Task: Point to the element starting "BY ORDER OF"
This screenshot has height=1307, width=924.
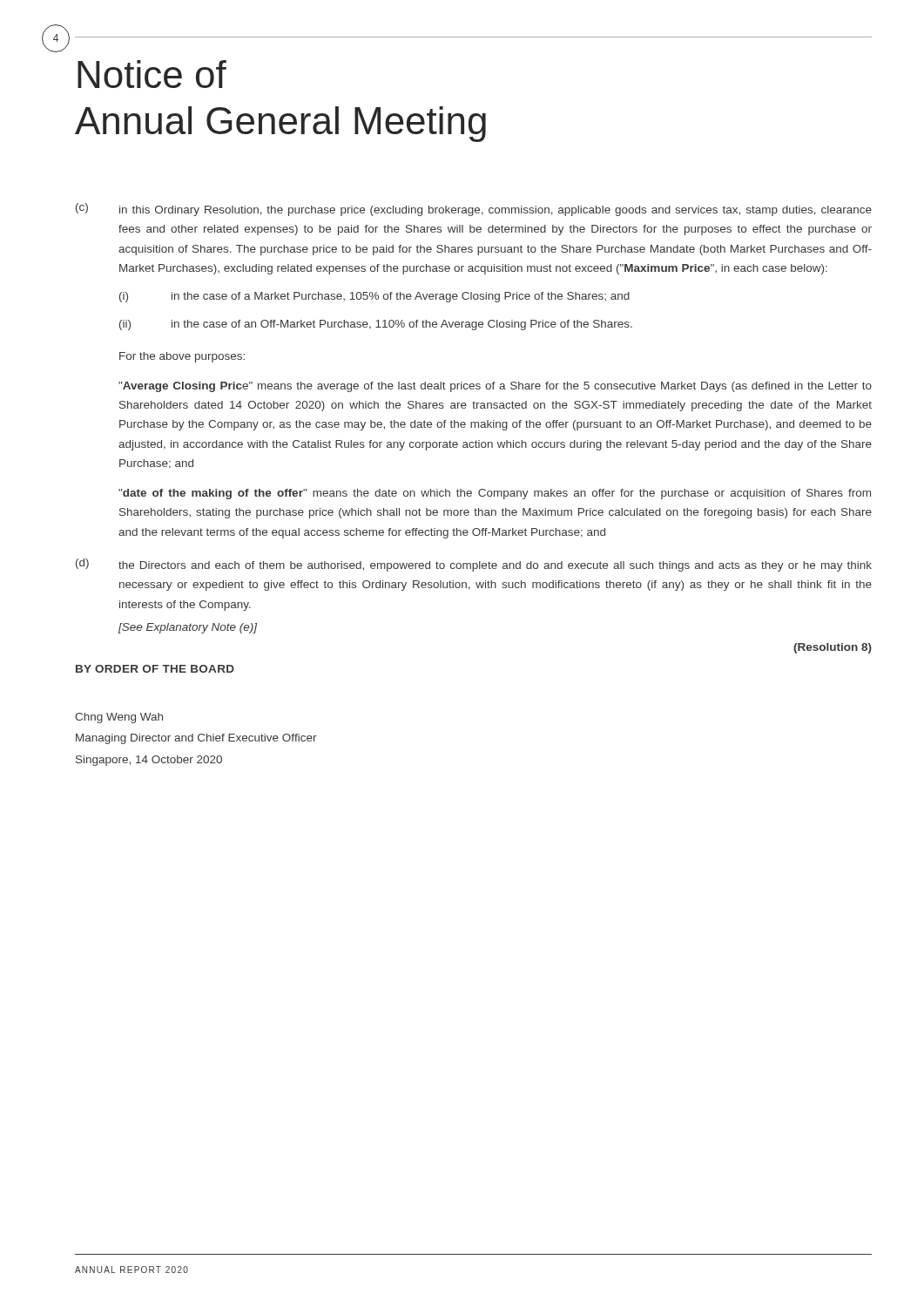Action: point(155,669)
